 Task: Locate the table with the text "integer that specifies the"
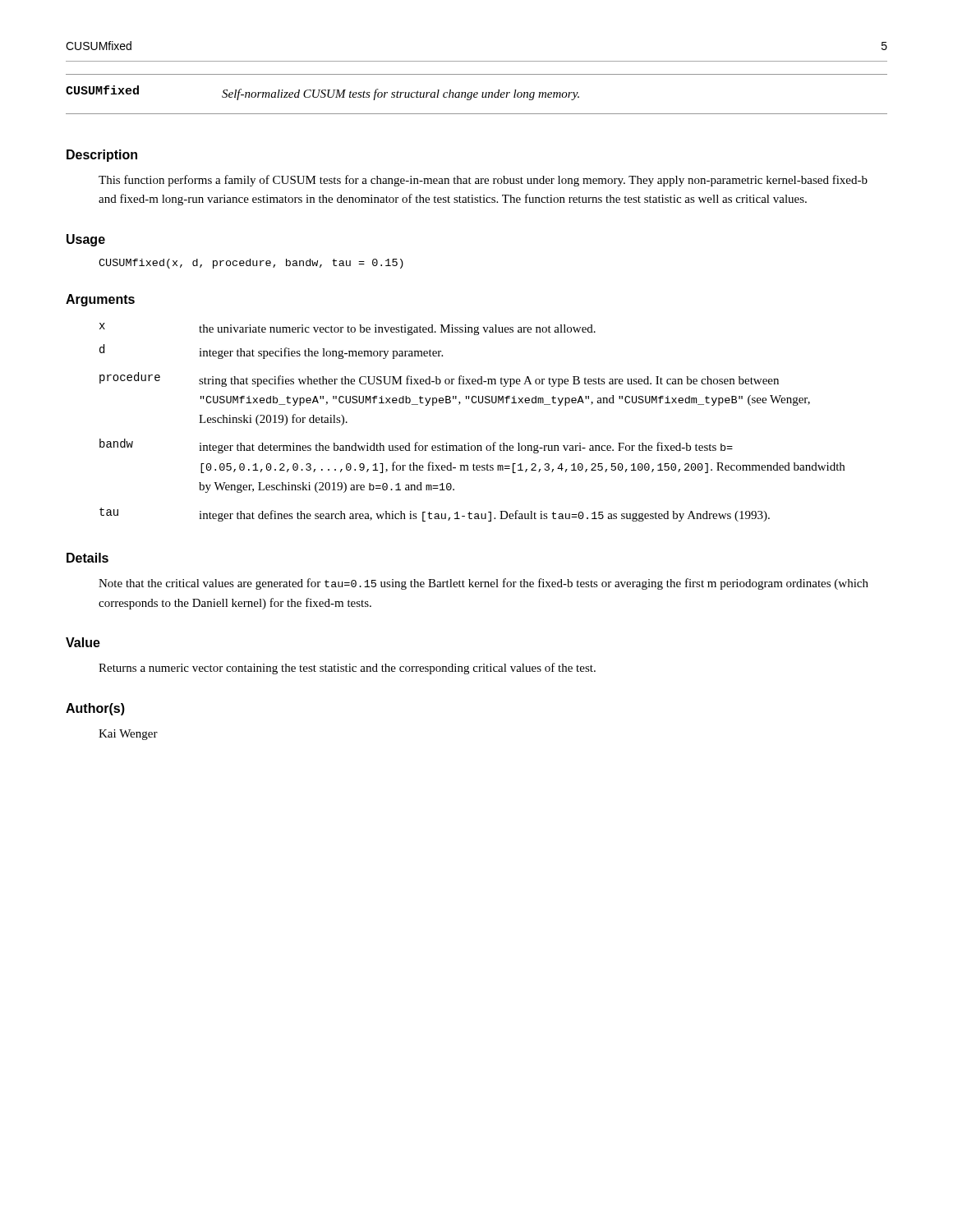(x=476, y=422)
